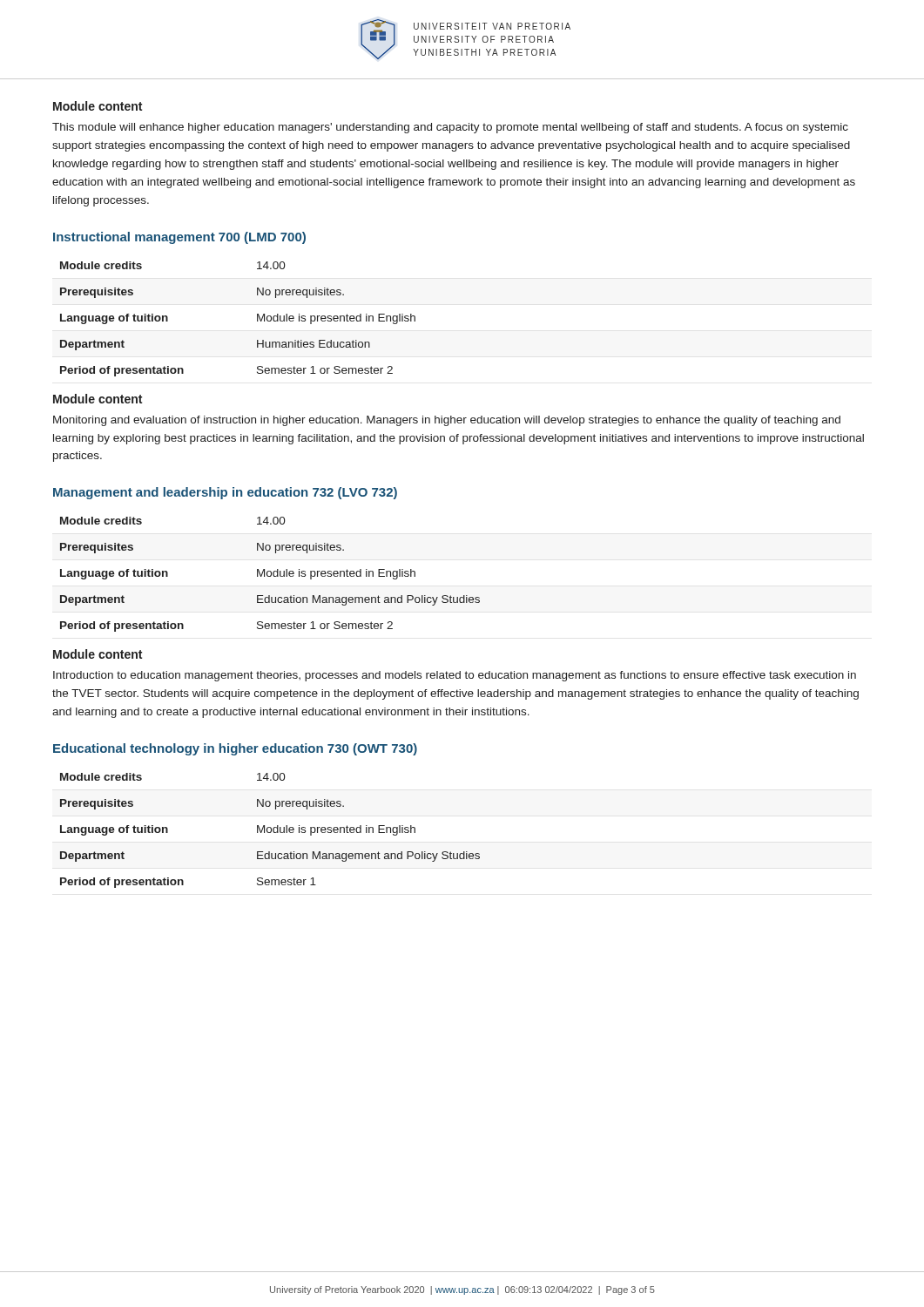Image resolution: width=924 pixels, height=1307 pixels.
Task: Find the section header that says "Management and leadership in education 732 (LVO"
Action: tap(225, 492)
